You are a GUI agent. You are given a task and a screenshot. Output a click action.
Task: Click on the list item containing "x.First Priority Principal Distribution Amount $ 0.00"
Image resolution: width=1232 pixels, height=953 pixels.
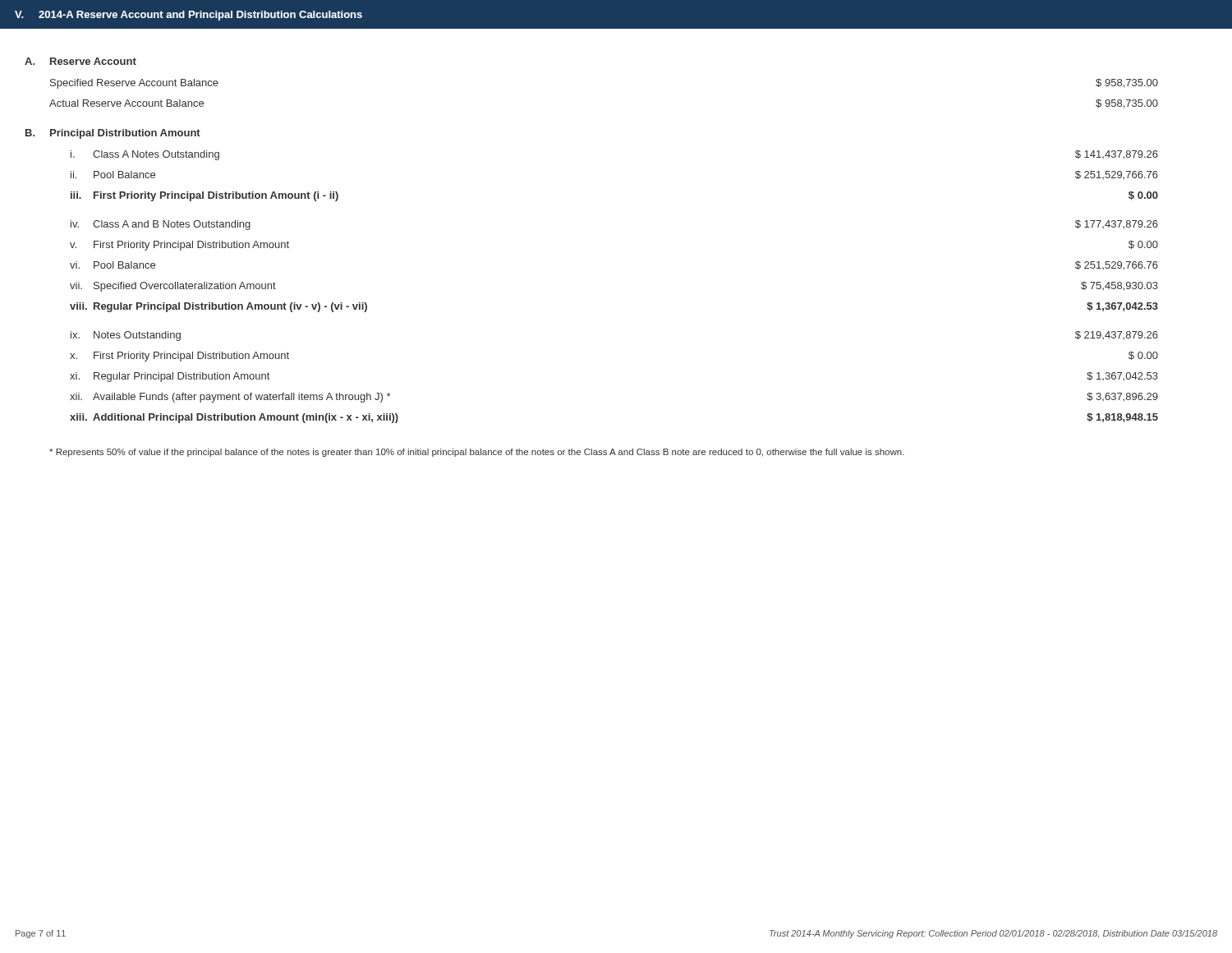(x=193, y=356)
